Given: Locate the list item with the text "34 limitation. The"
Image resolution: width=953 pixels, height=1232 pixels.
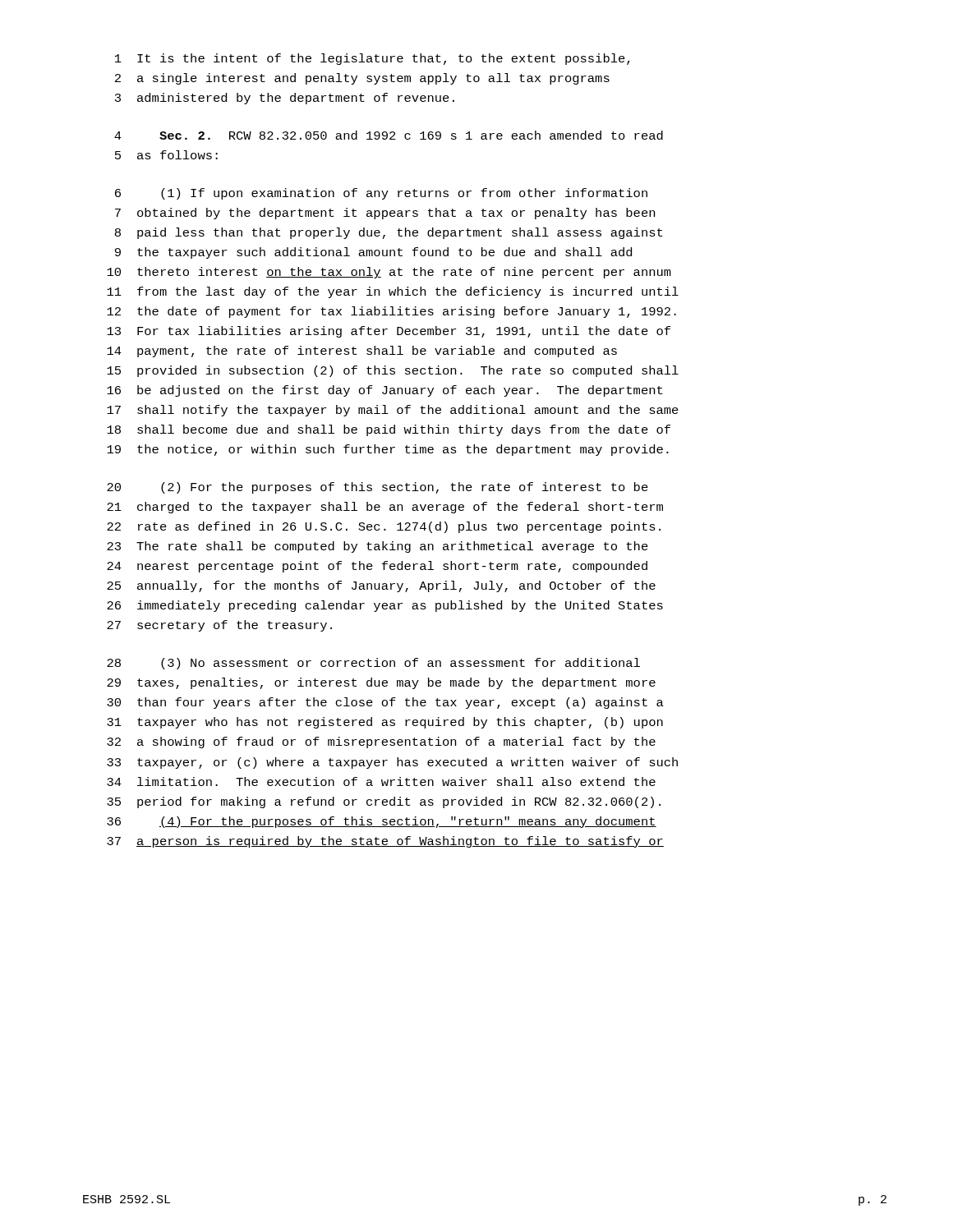Looking at the screenshot, I should tap(485, 782).
